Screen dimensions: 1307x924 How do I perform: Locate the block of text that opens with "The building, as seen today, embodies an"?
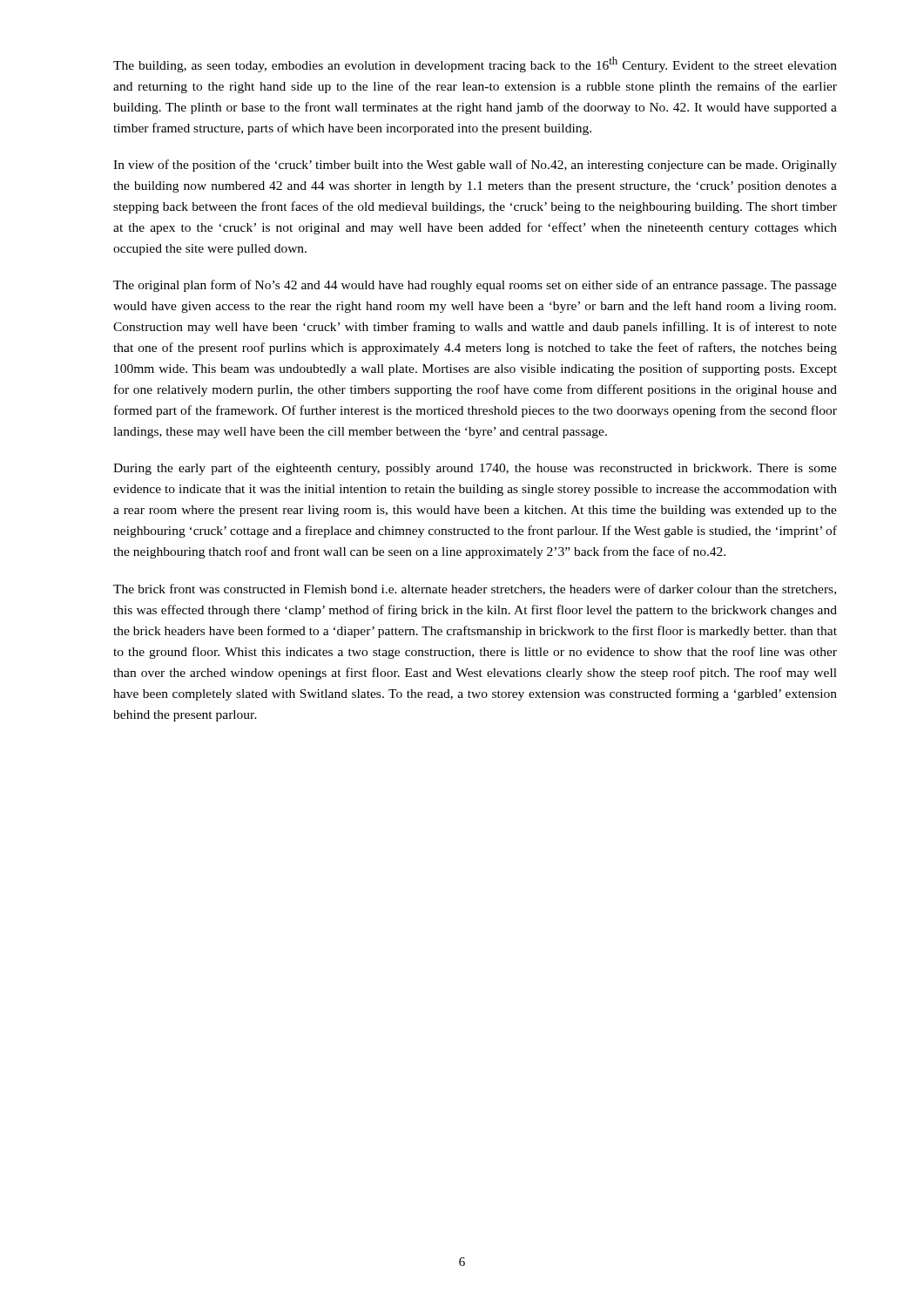click(x=475, y=95)
